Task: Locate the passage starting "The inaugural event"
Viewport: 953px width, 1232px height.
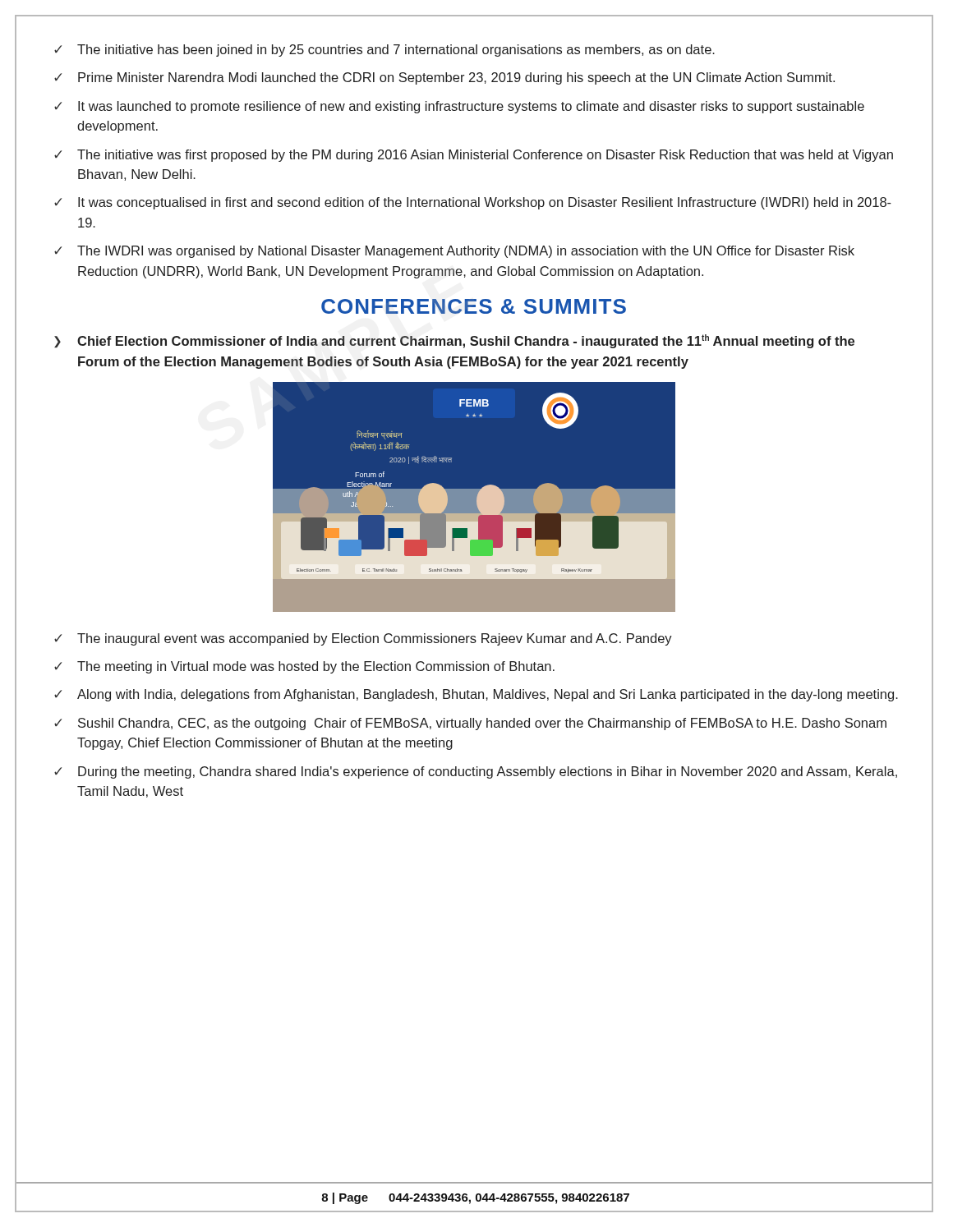Action: click(x=474, y=638)
